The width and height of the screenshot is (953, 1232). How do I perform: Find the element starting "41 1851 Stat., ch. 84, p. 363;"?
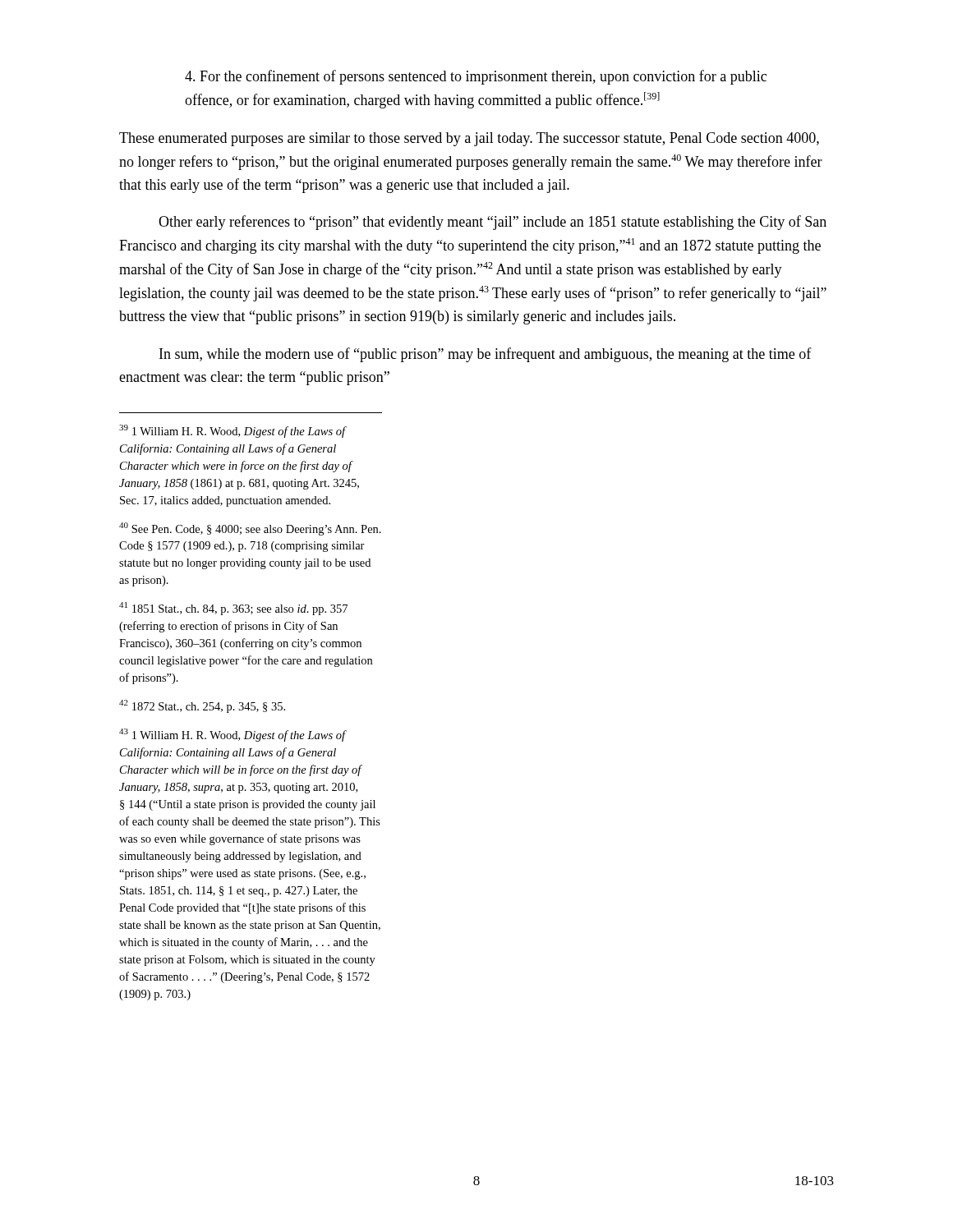246,642
